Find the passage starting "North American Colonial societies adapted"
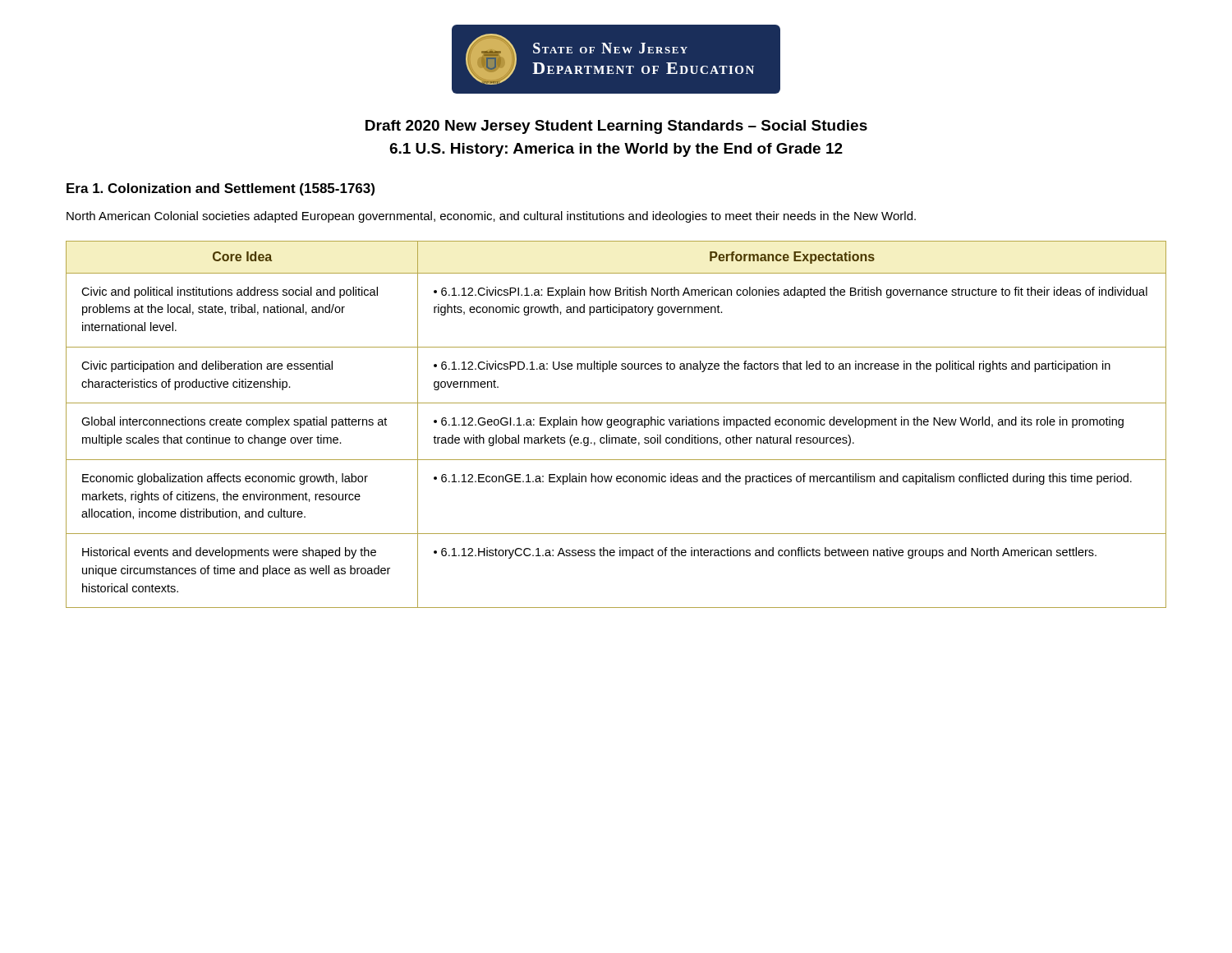Screen dimensions: 953x1232 click(491, 216)
